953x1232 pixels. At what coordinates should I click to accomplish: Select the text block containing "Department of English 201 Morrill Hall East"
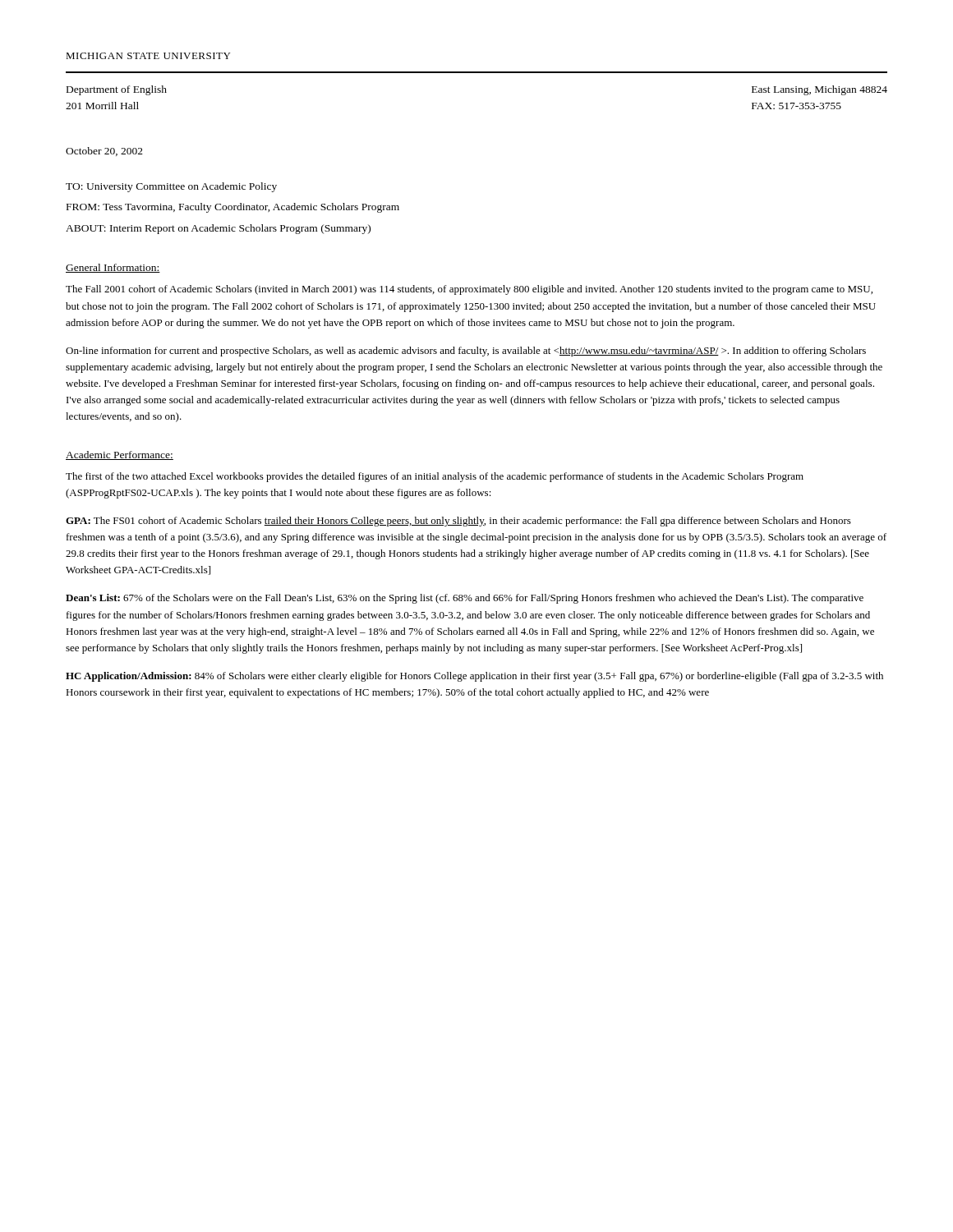point(114,90)
